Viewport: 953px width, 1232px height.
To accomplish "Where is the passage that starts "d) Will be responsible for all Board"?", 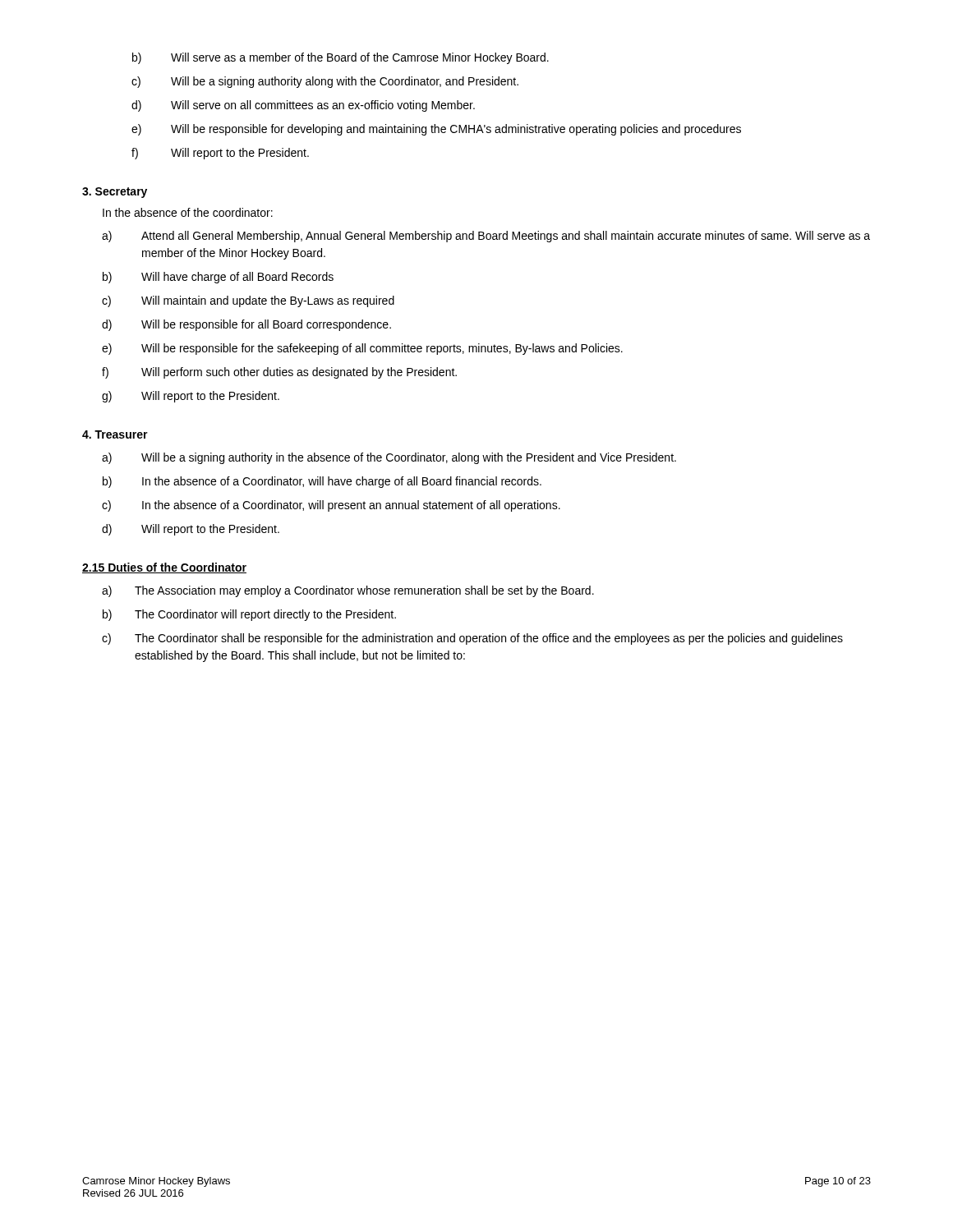I will [246, 325].
